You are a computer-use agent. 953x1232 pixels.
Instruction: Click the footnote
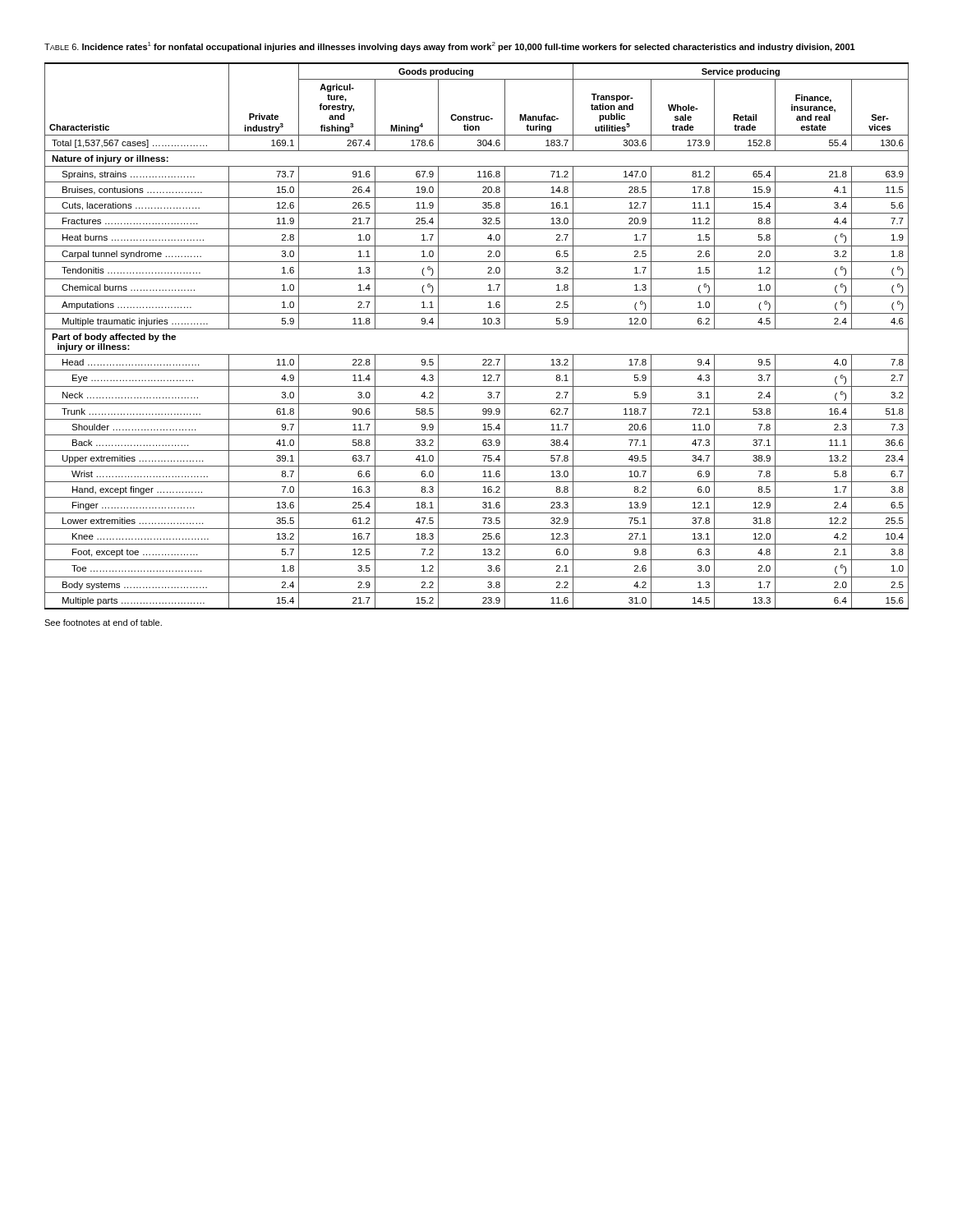[x=103, y=623]
